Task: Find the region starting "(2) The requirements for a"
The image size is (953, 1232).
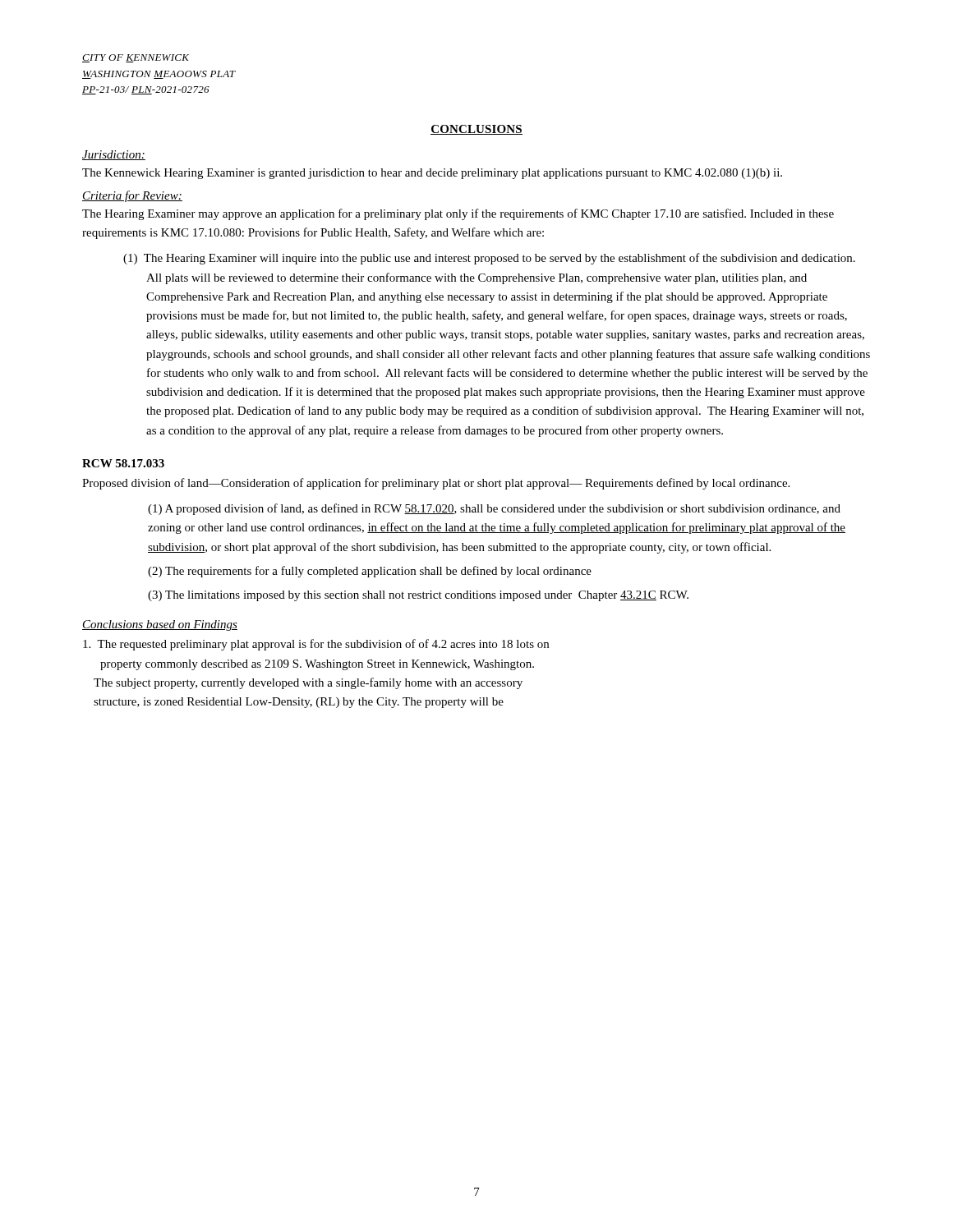Action: point(370,571)
